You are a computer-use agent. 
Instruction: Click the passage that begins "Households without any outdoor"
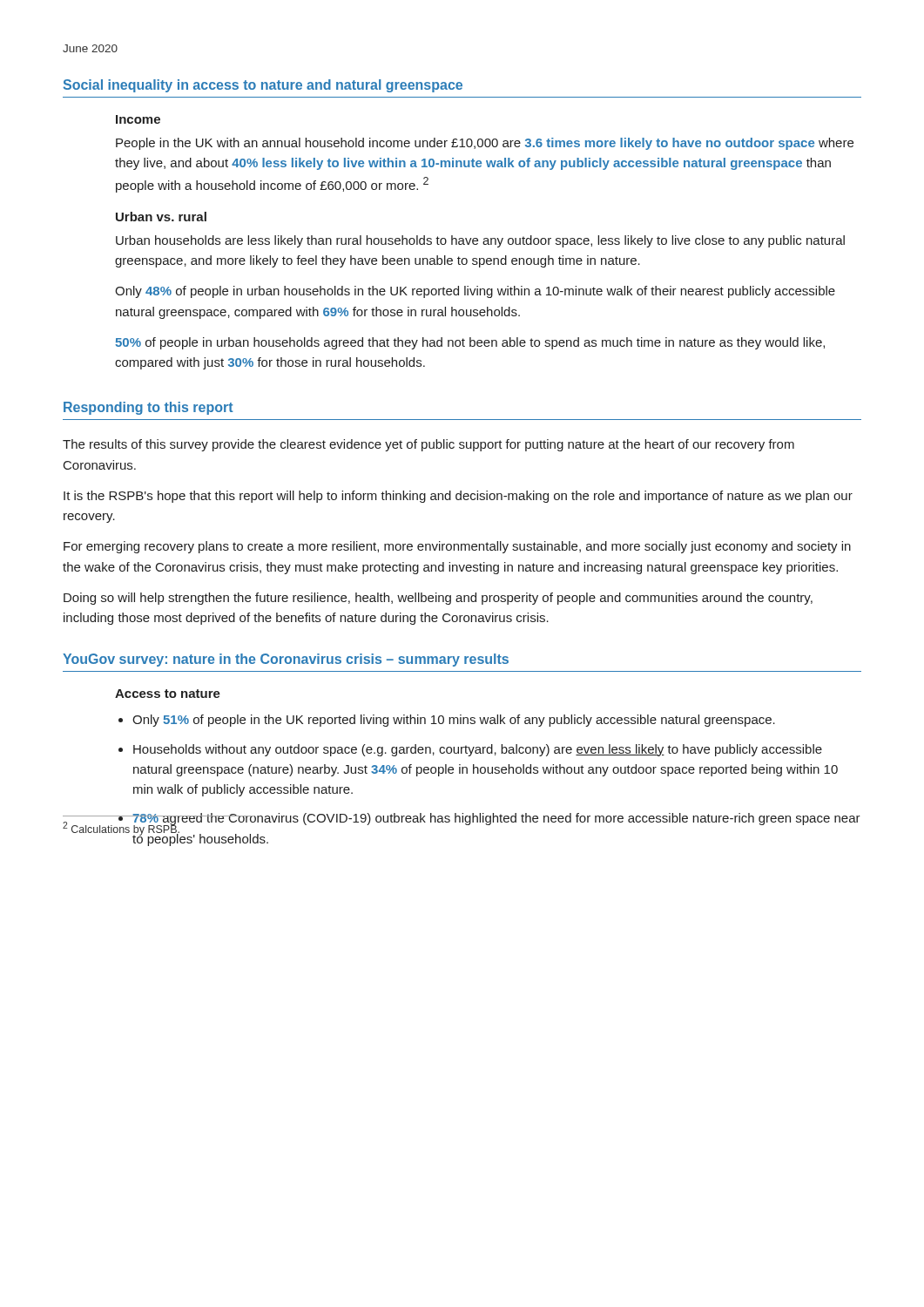tap(485, 769)
